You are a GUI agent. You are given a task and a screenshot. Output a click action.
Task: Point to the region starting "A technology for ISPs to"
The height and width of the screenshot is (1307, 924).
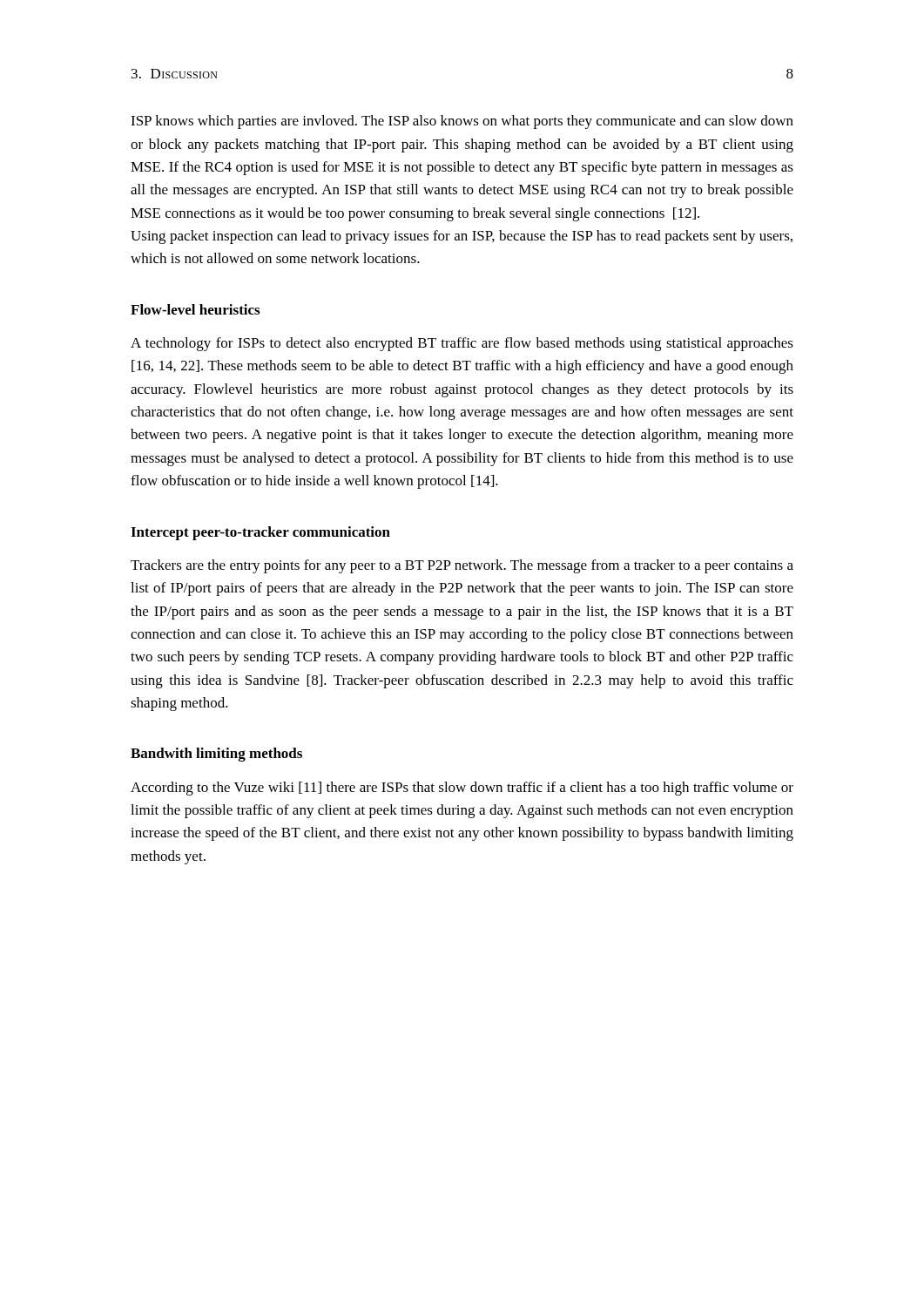click(462, 412)
